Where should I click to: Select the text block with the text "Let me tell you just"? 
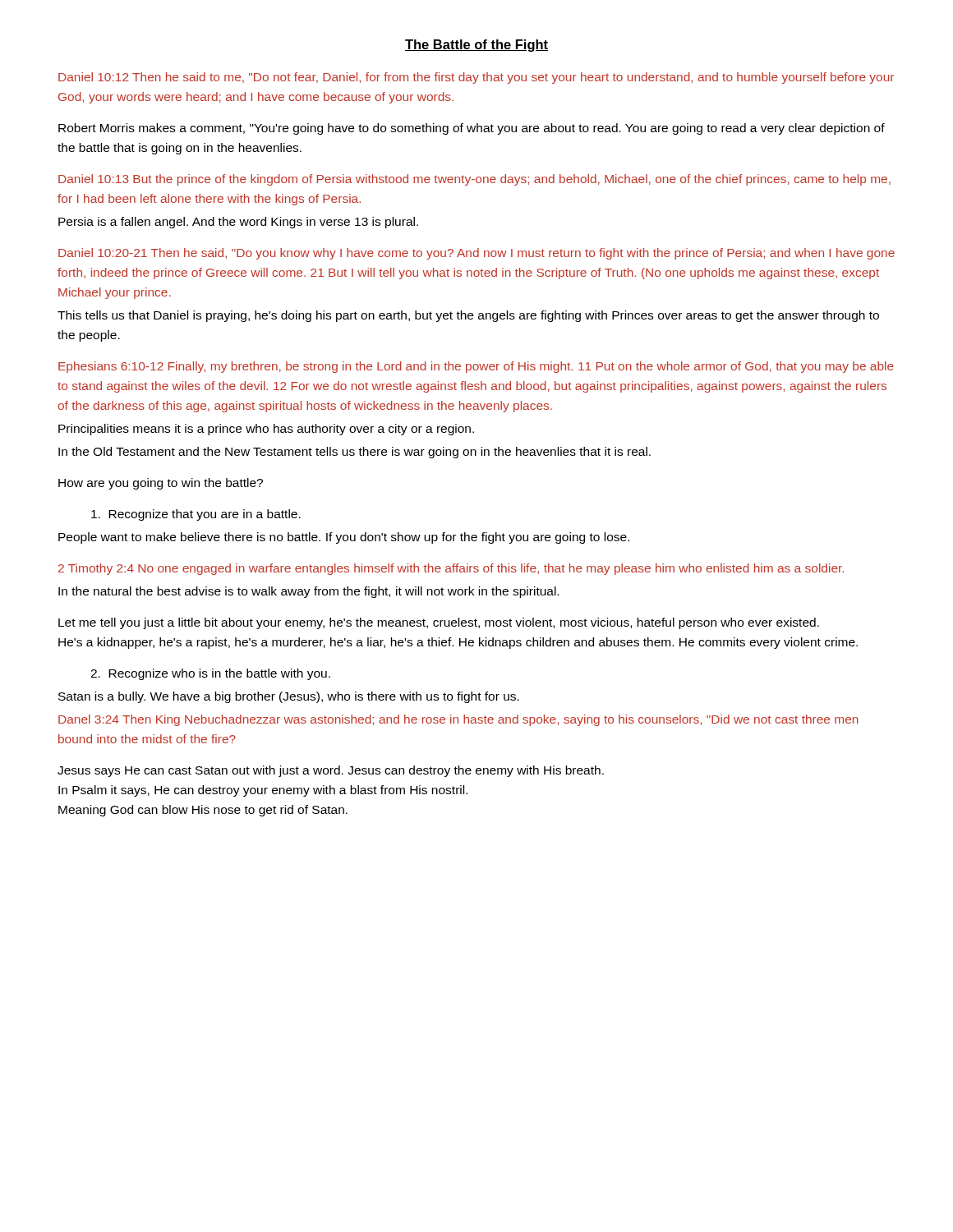[458, 632]
